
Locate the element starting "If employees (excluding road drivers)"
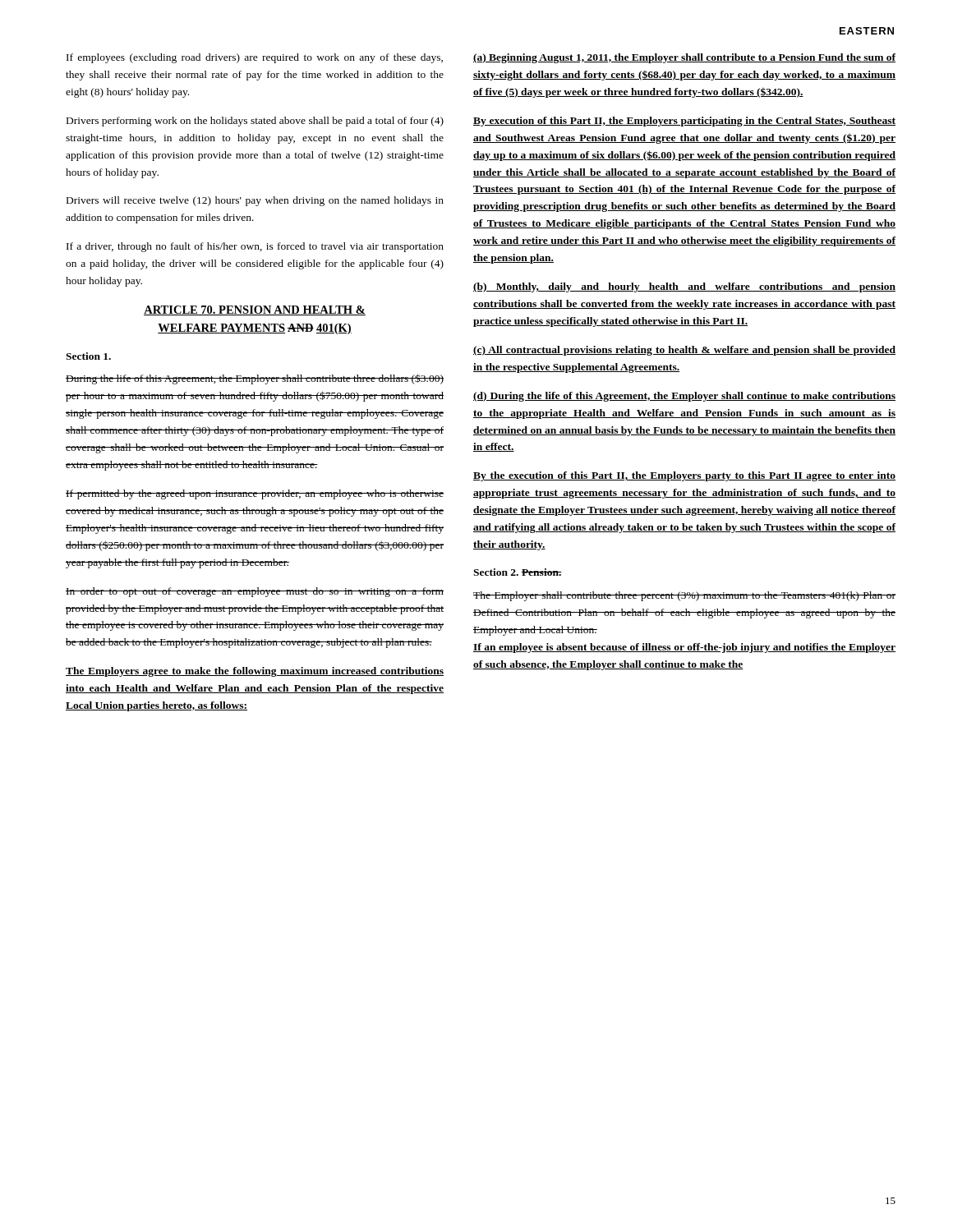point(255,74)
